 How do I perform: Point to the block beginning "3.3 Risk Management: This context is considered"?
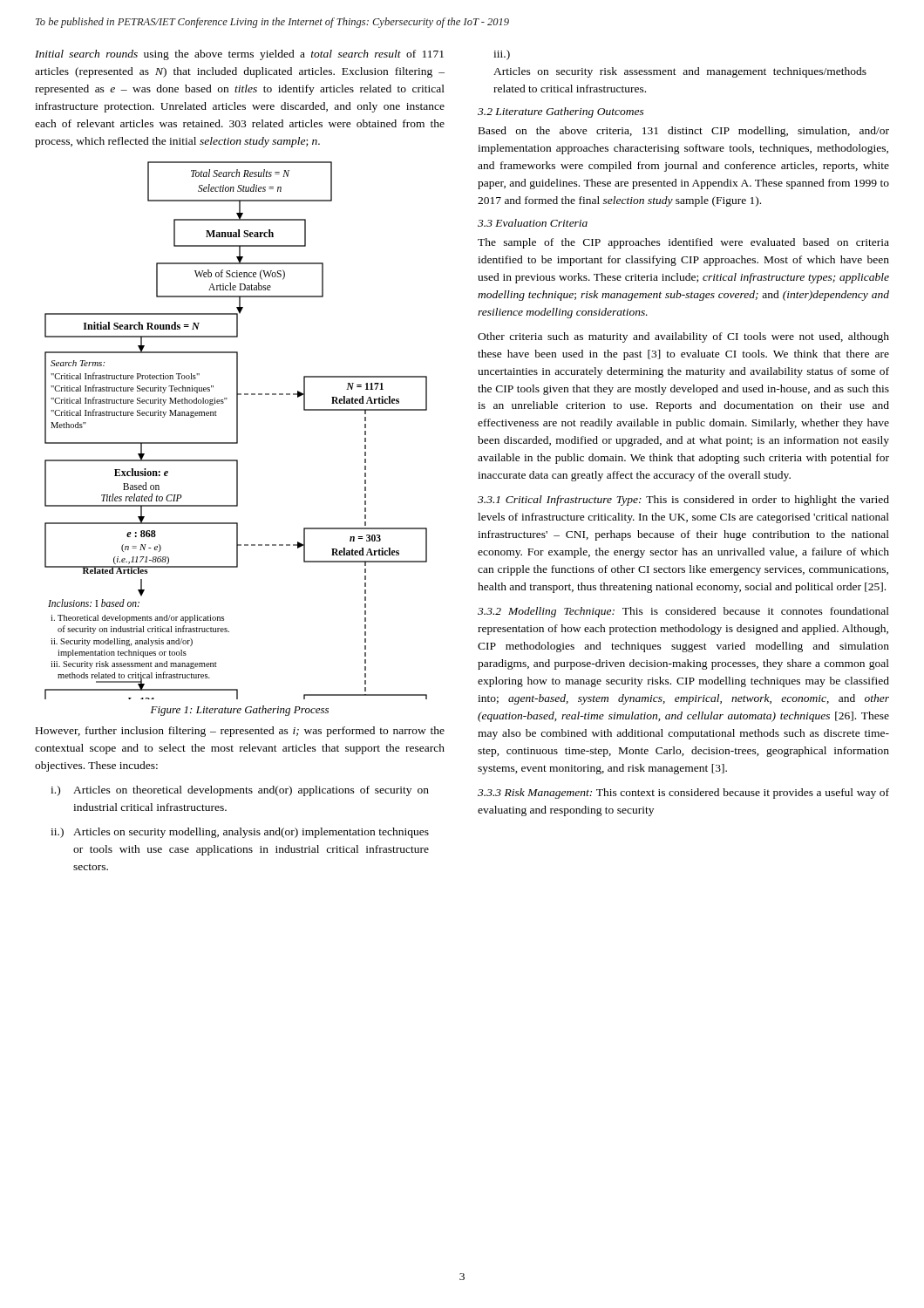click(x=683, y=801)
